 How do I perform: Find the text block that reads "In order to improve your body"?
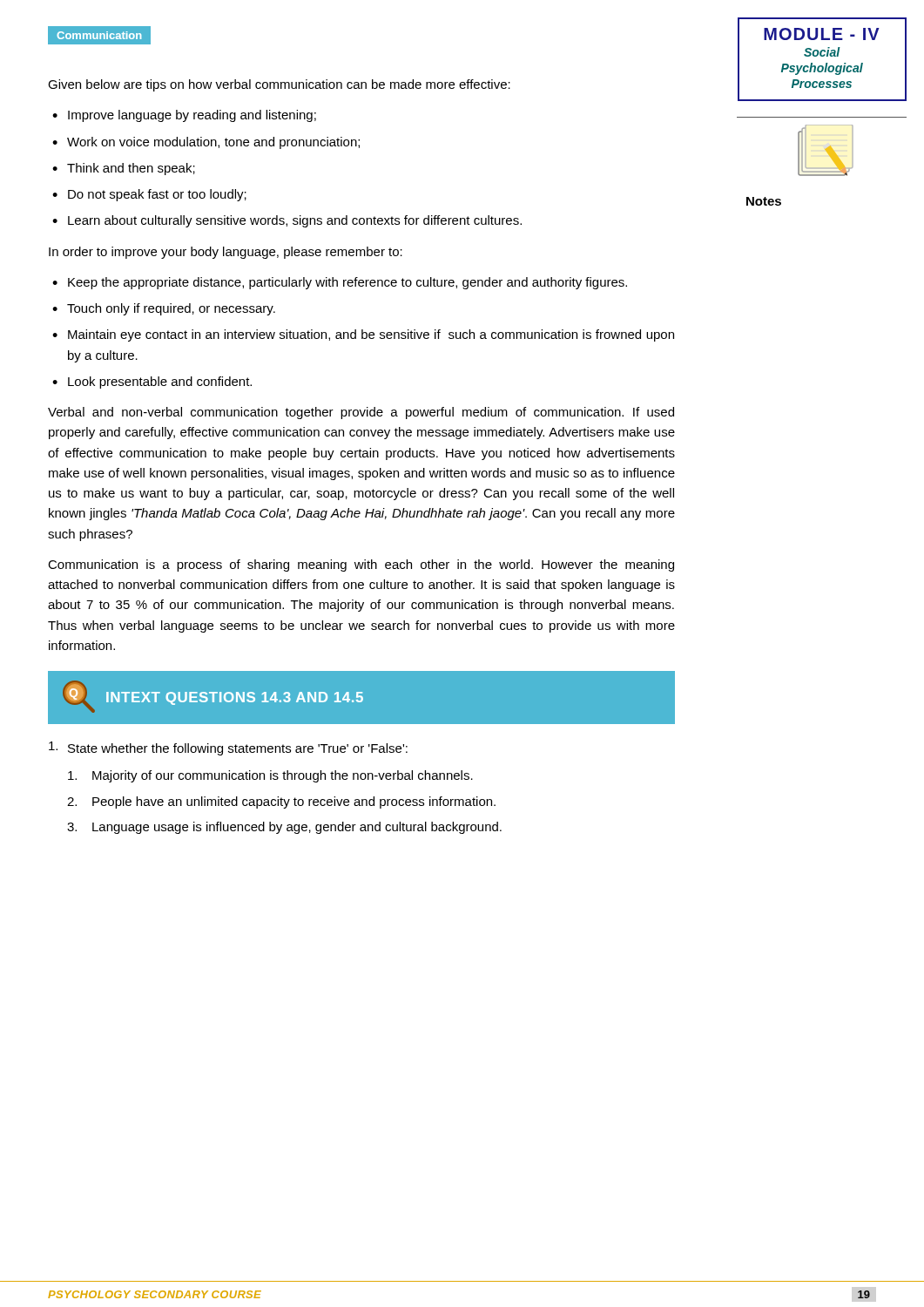click(x=225, y=251)
